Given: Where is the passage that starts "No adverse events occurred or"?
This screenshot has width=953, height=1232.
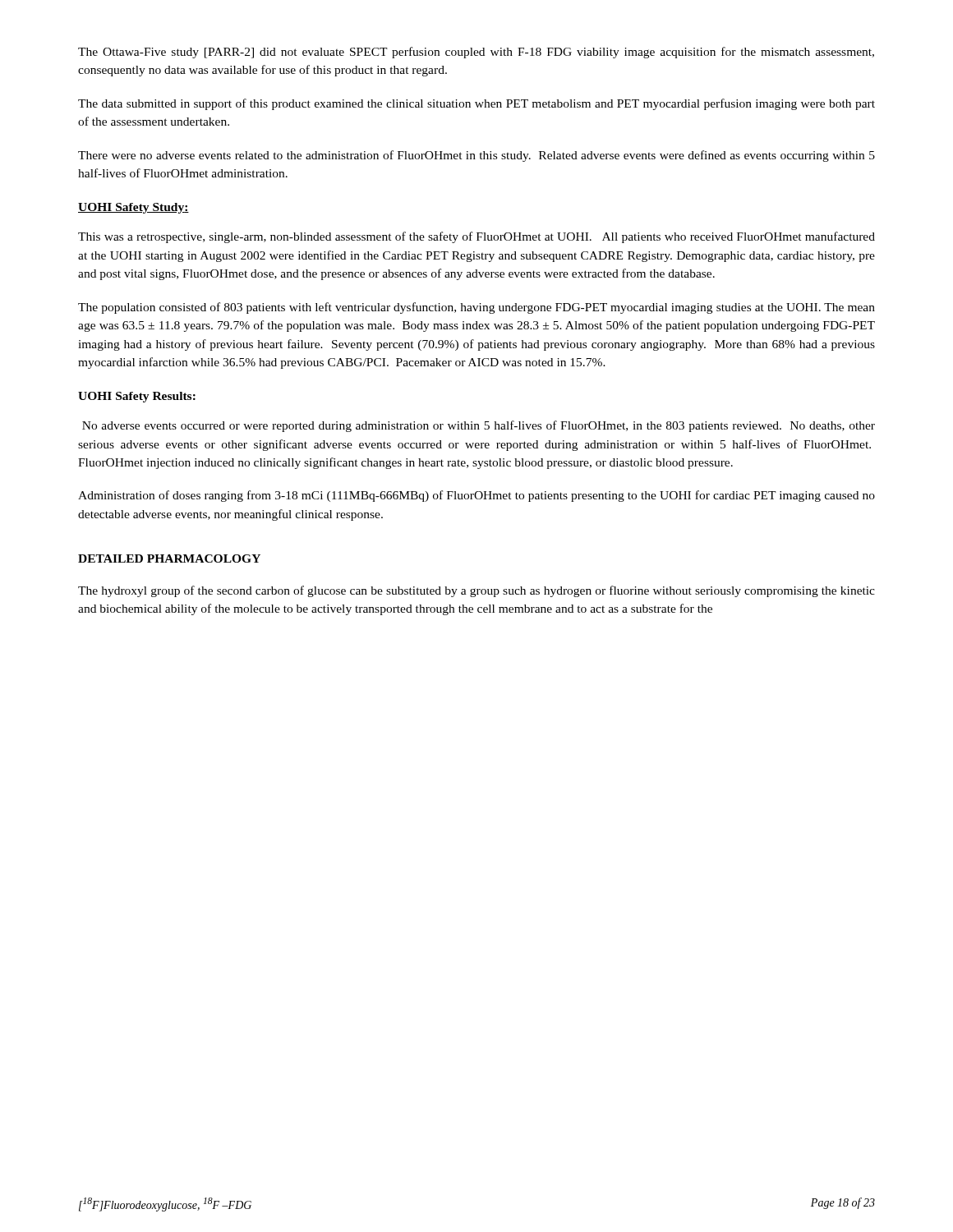Looking at the screenshot, I should (x=476, y=444).
